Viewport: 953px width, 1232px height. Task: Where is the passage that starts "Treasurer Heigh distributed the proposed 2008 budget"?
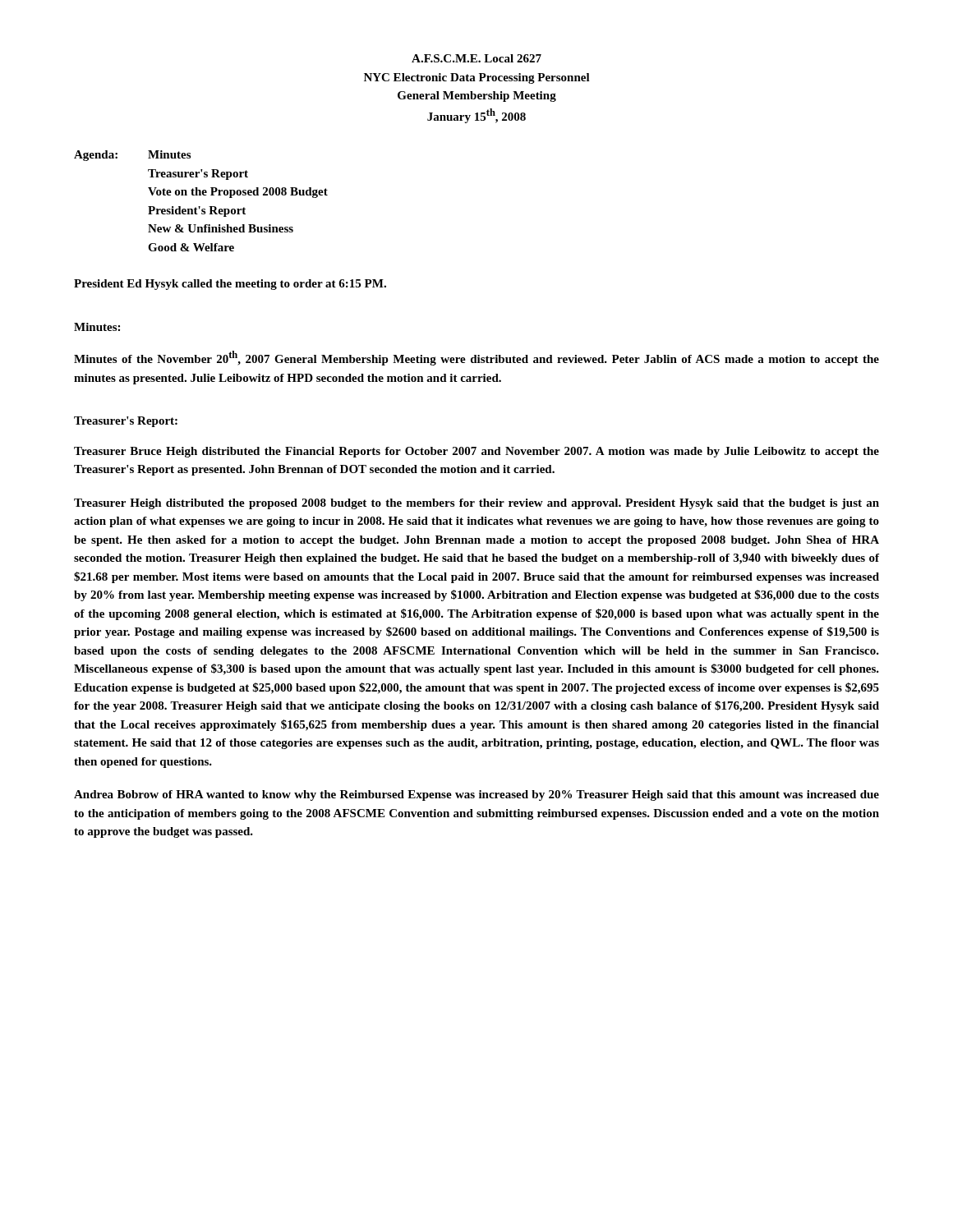pyautogui.click(x=476, y=632)
